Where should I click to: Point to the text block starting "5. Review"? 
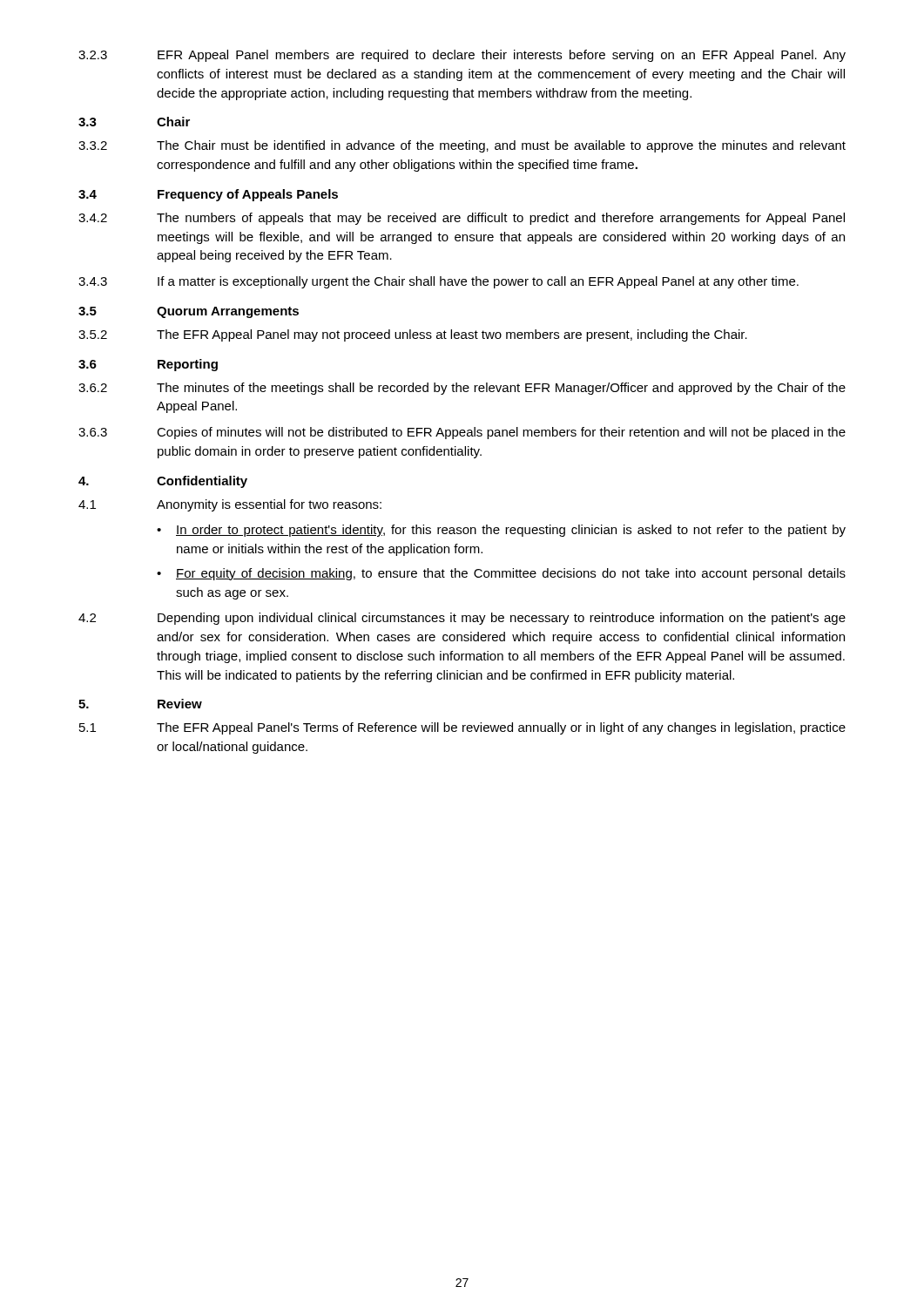pos(81,704)
